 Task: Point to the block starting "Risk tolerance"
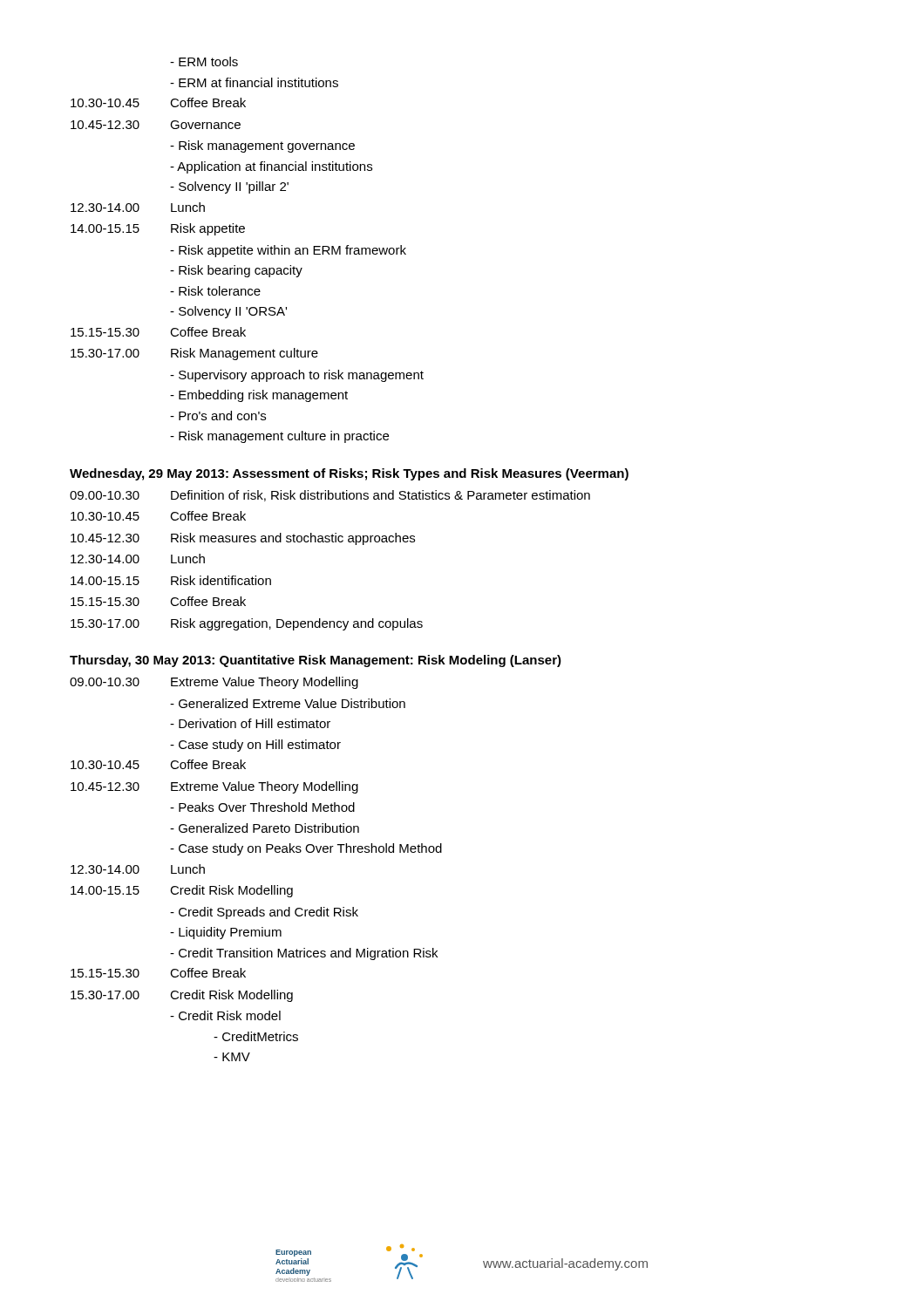pyautogui.click(x=215, y=291)
